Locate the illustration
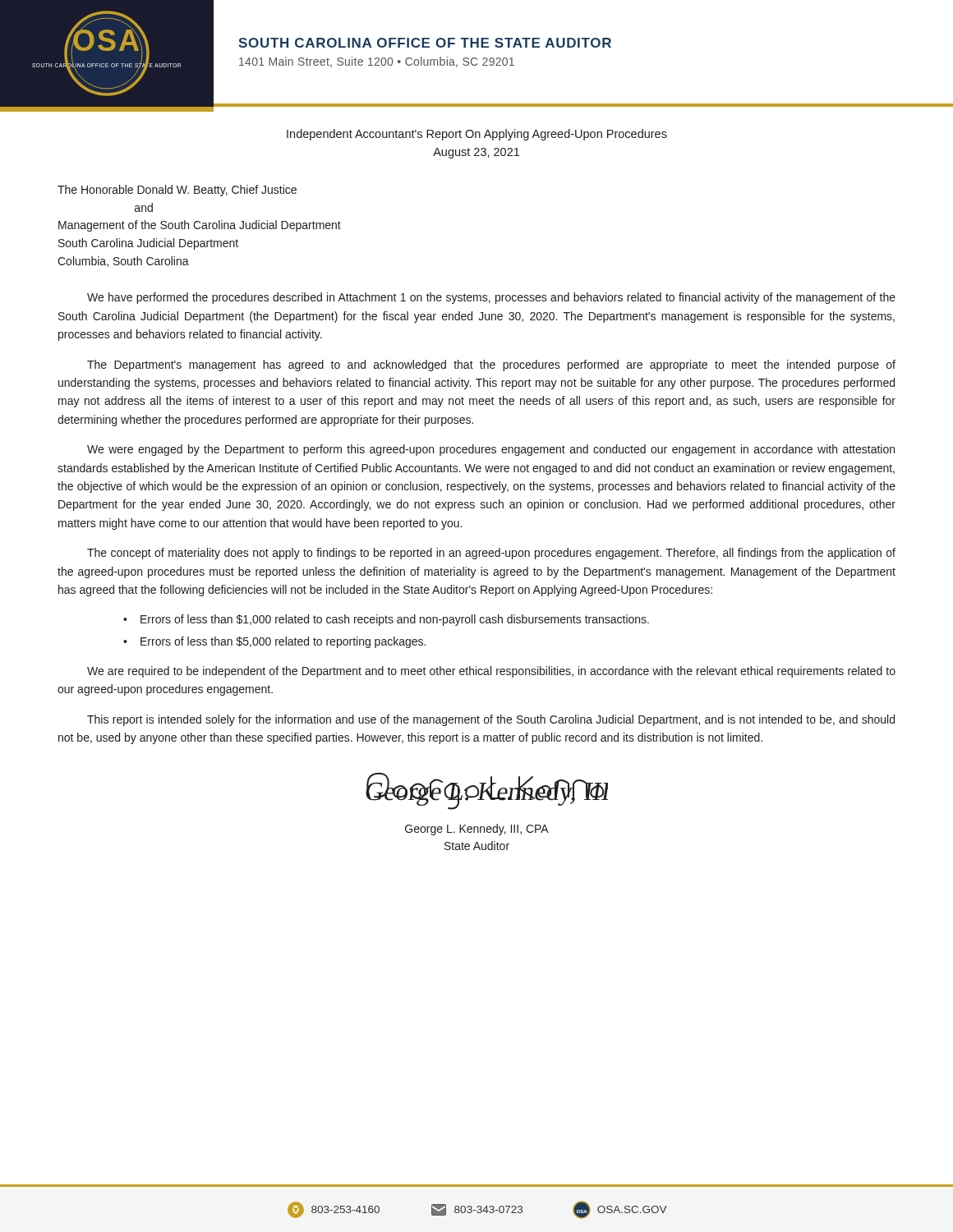The width and height of the screenshot is (953, 1232). (476, 789)
